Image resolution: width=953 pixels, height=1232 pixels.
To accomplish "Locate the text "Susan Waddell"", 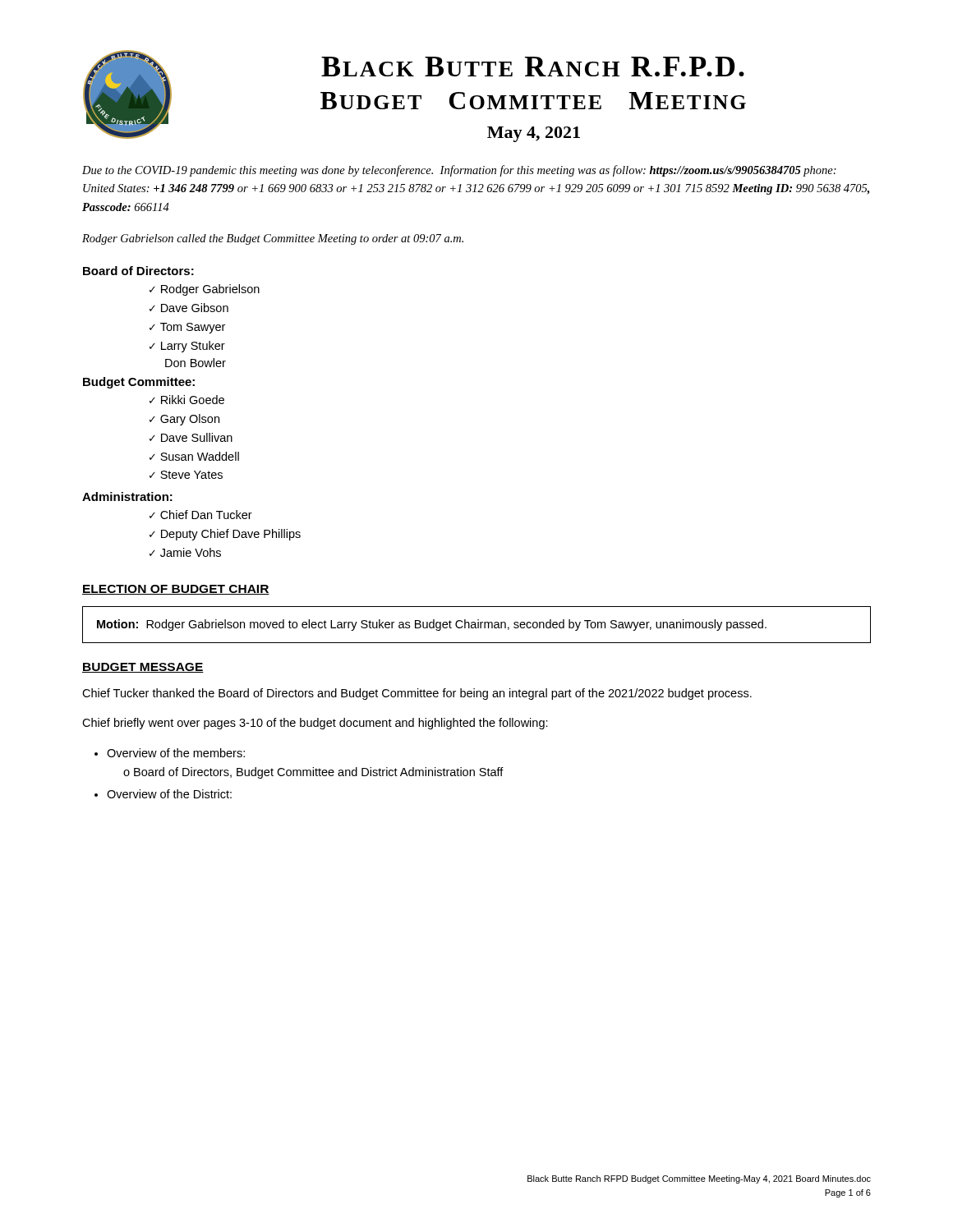I will [200, 456].
